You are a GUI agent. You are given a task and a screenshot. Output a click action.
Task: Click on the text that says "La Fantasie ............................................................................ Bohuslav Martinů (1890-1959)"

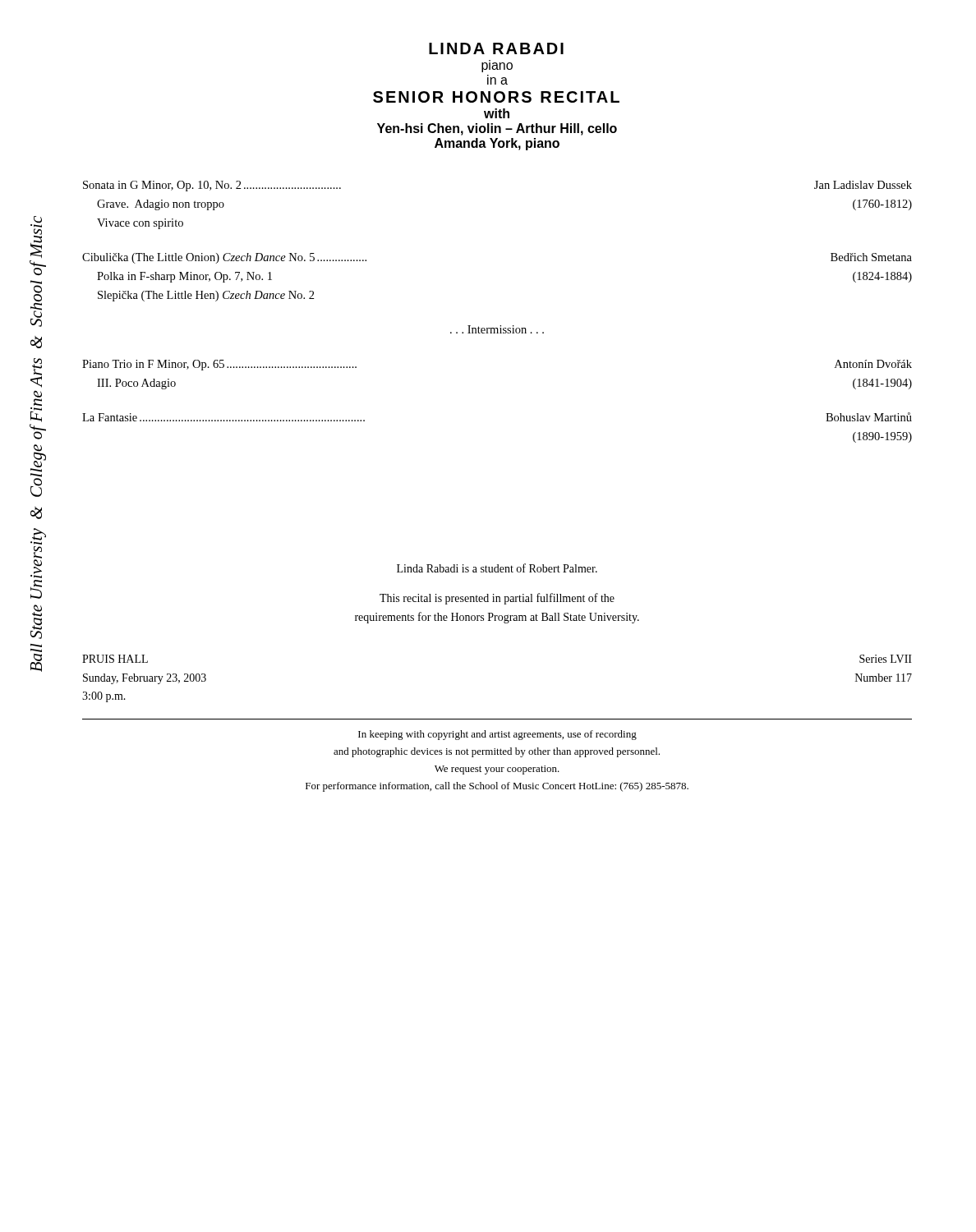click(x=112, y=416)
